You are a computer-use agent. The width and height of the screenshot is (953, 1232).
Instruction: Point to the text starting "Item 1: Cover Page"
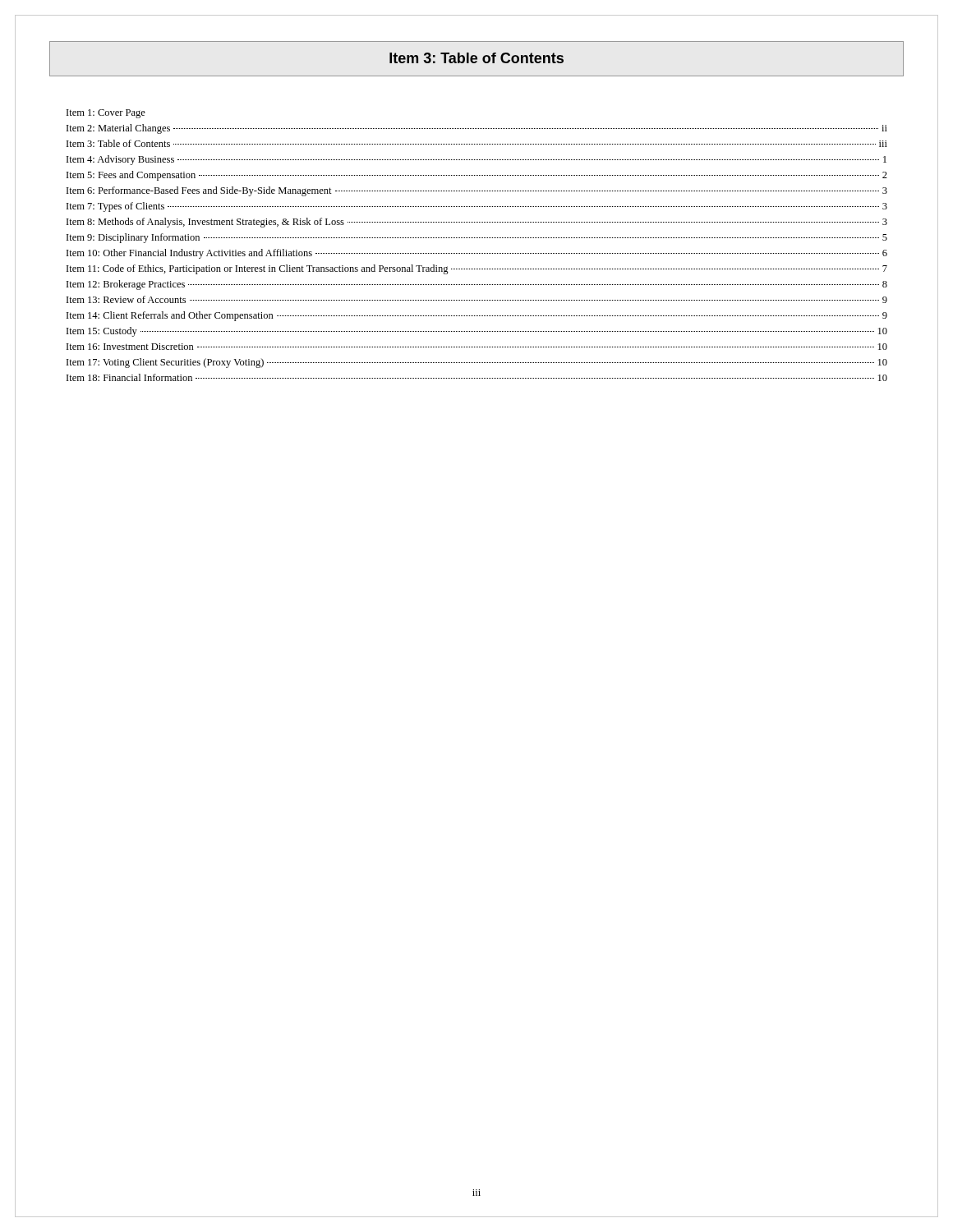pos(106,113)
